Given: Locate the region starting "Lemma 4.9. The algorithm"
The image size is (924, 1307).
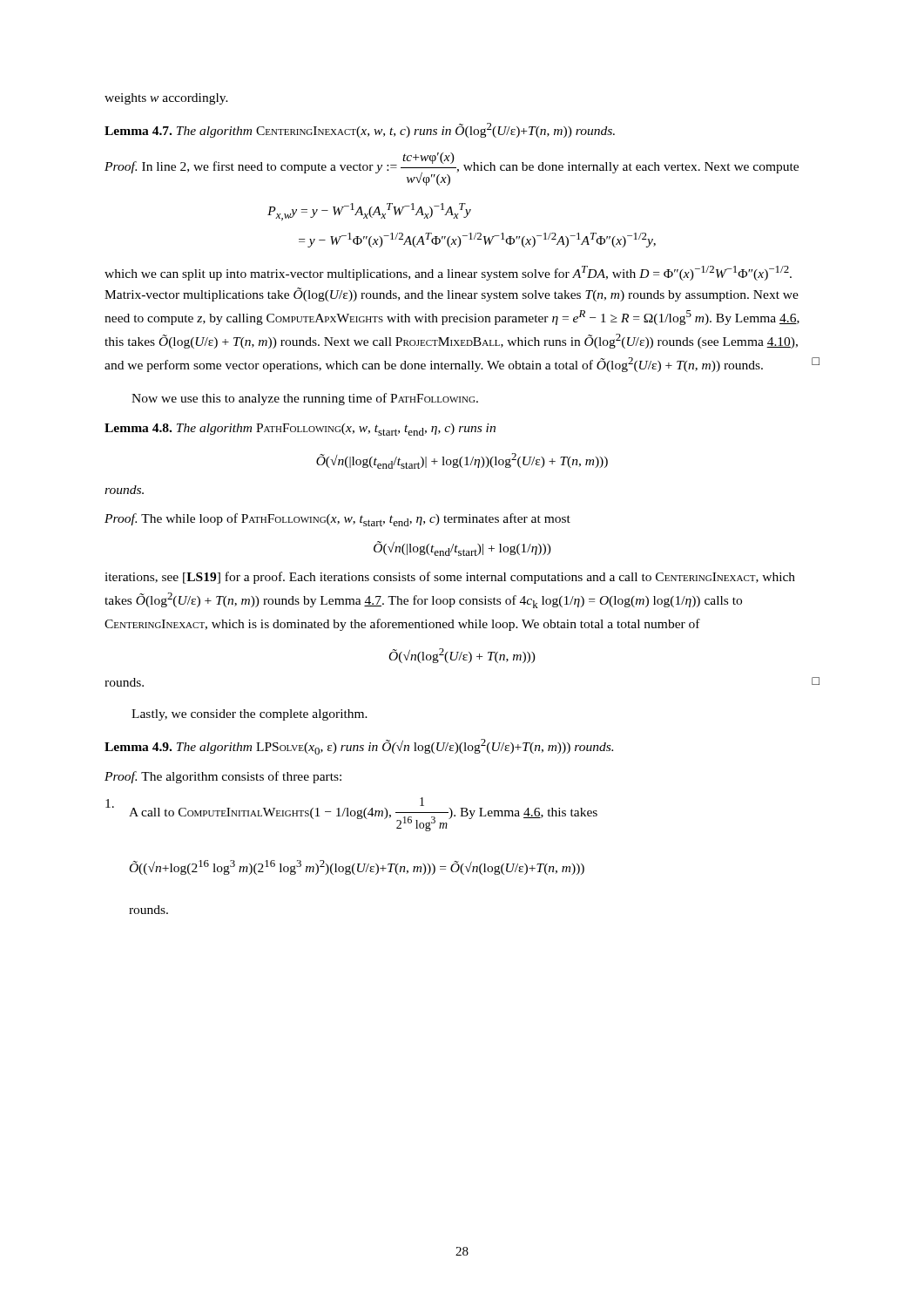Looking at the screenshot, I should coord(359,746).
